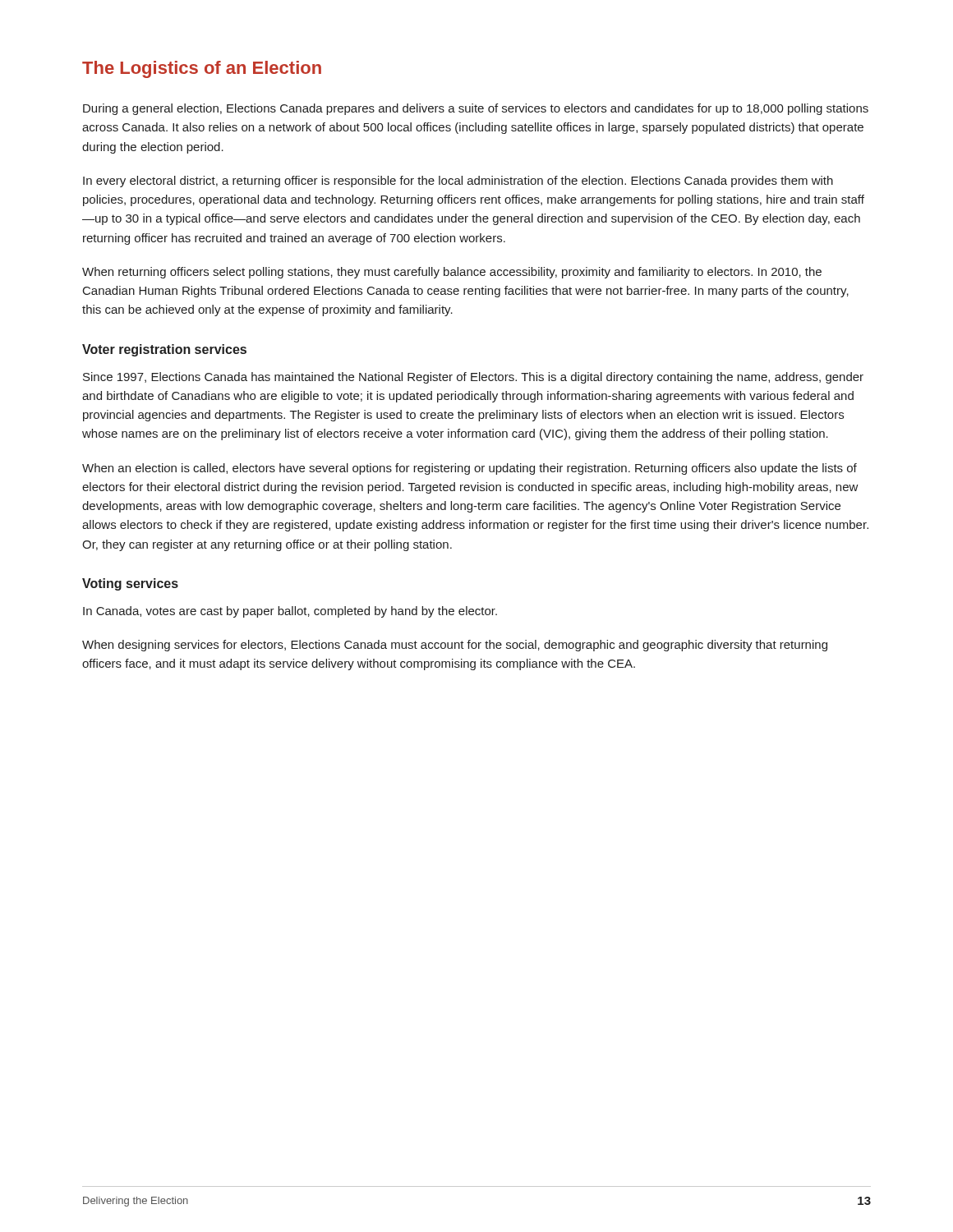This screenshot has width=953, height=1232.
Task: Select the text block that reads "In every electoral district, a returning officer"
Action: [x=473, y=209]
